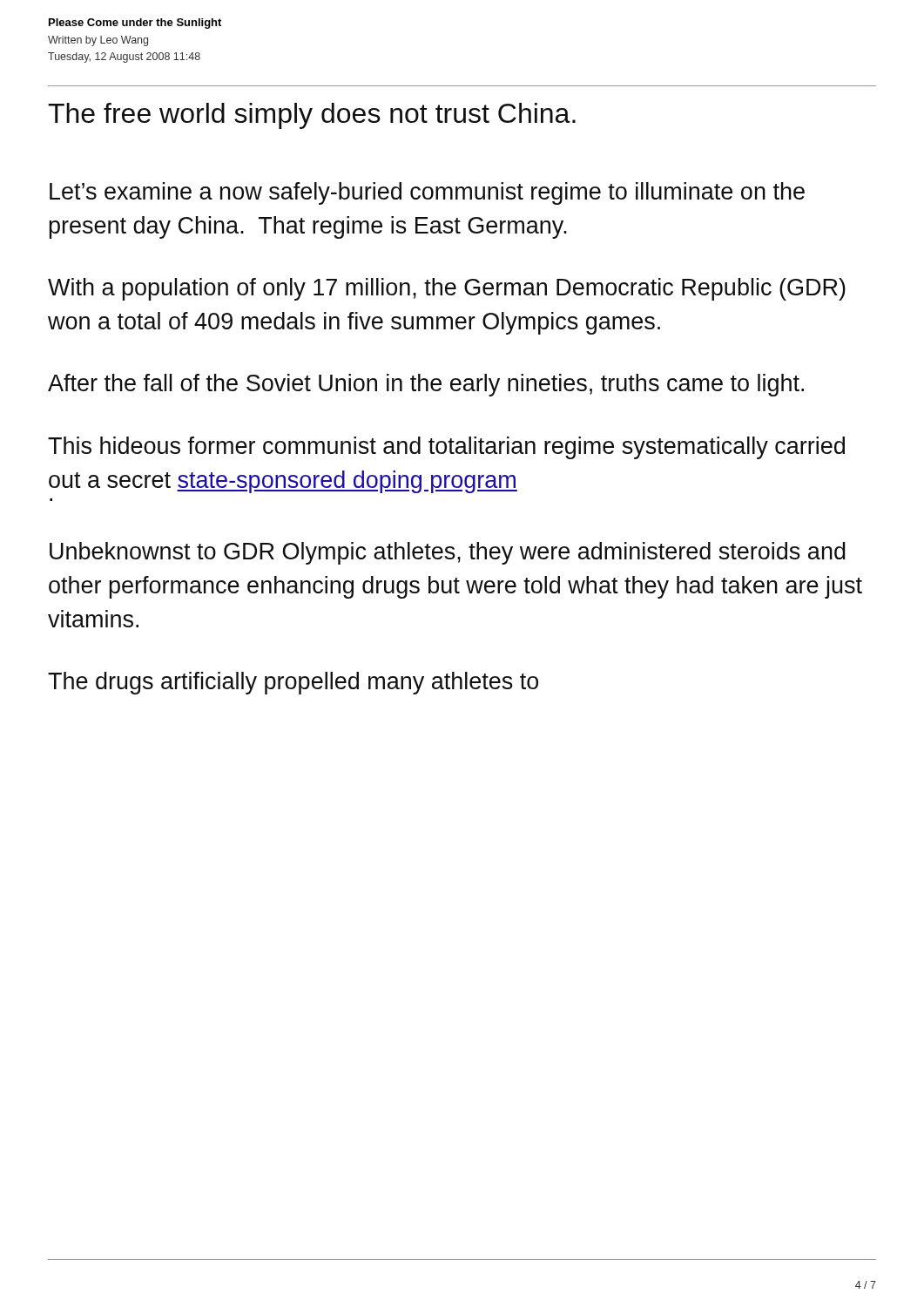Image resolution: width=924 pixels, height=1307 pixels.
Task: Click on the region starting "This hideous former communist and totalitarian regime systematically"
Action: pos(447,463)
